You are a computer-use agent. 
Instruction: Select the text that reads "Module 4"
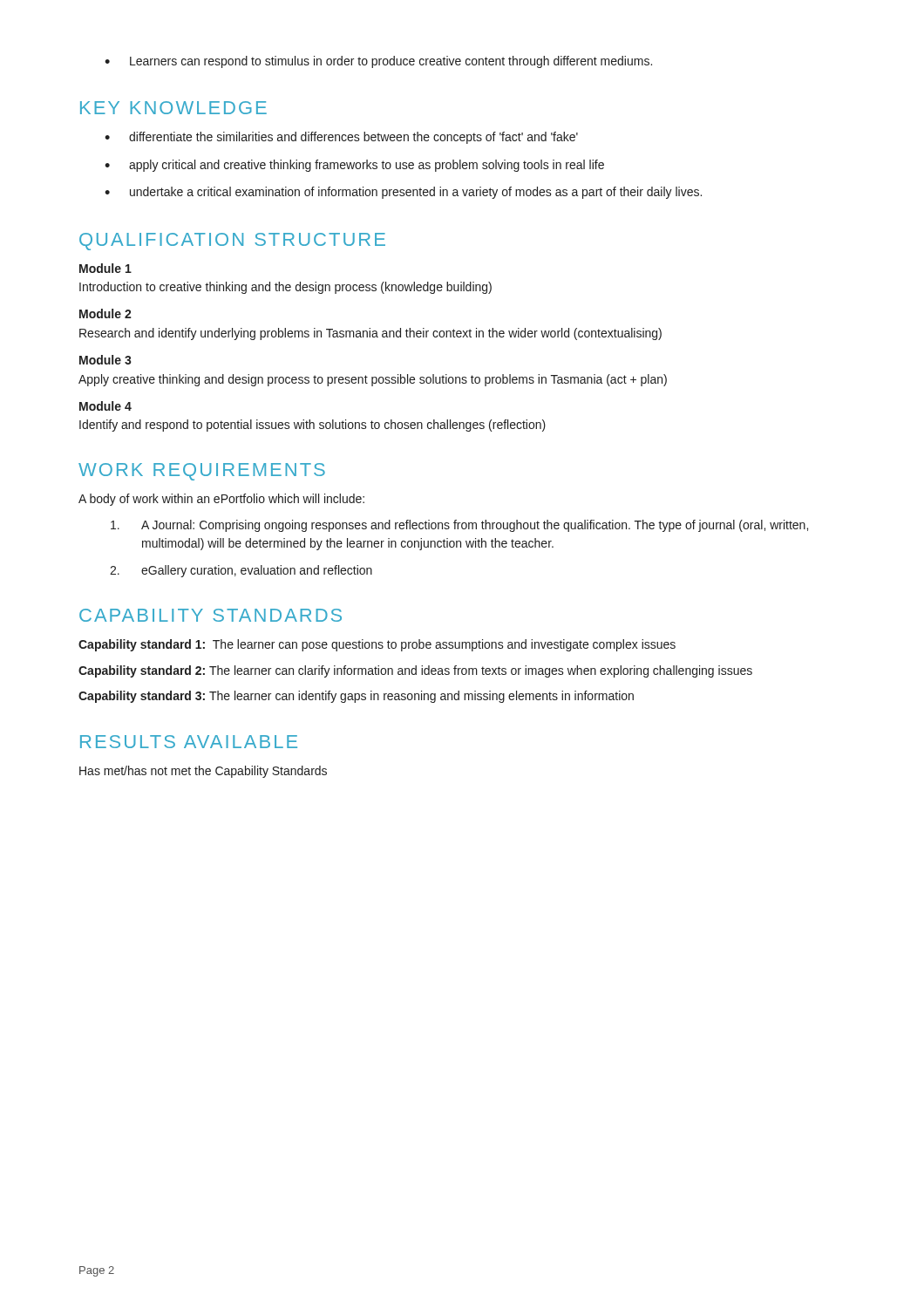tap(105, 406)
